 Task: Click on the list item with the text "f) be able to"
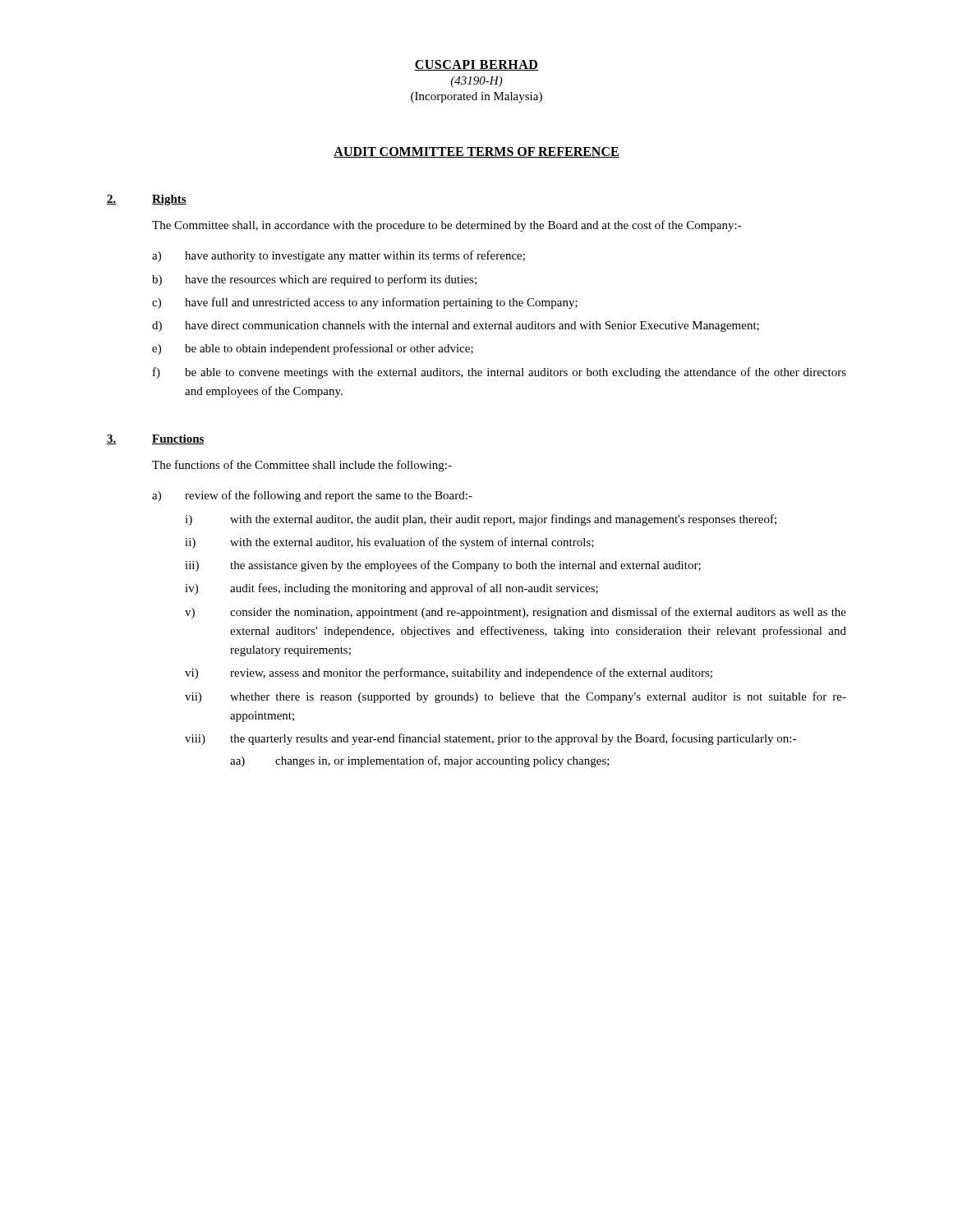(499, 382)
